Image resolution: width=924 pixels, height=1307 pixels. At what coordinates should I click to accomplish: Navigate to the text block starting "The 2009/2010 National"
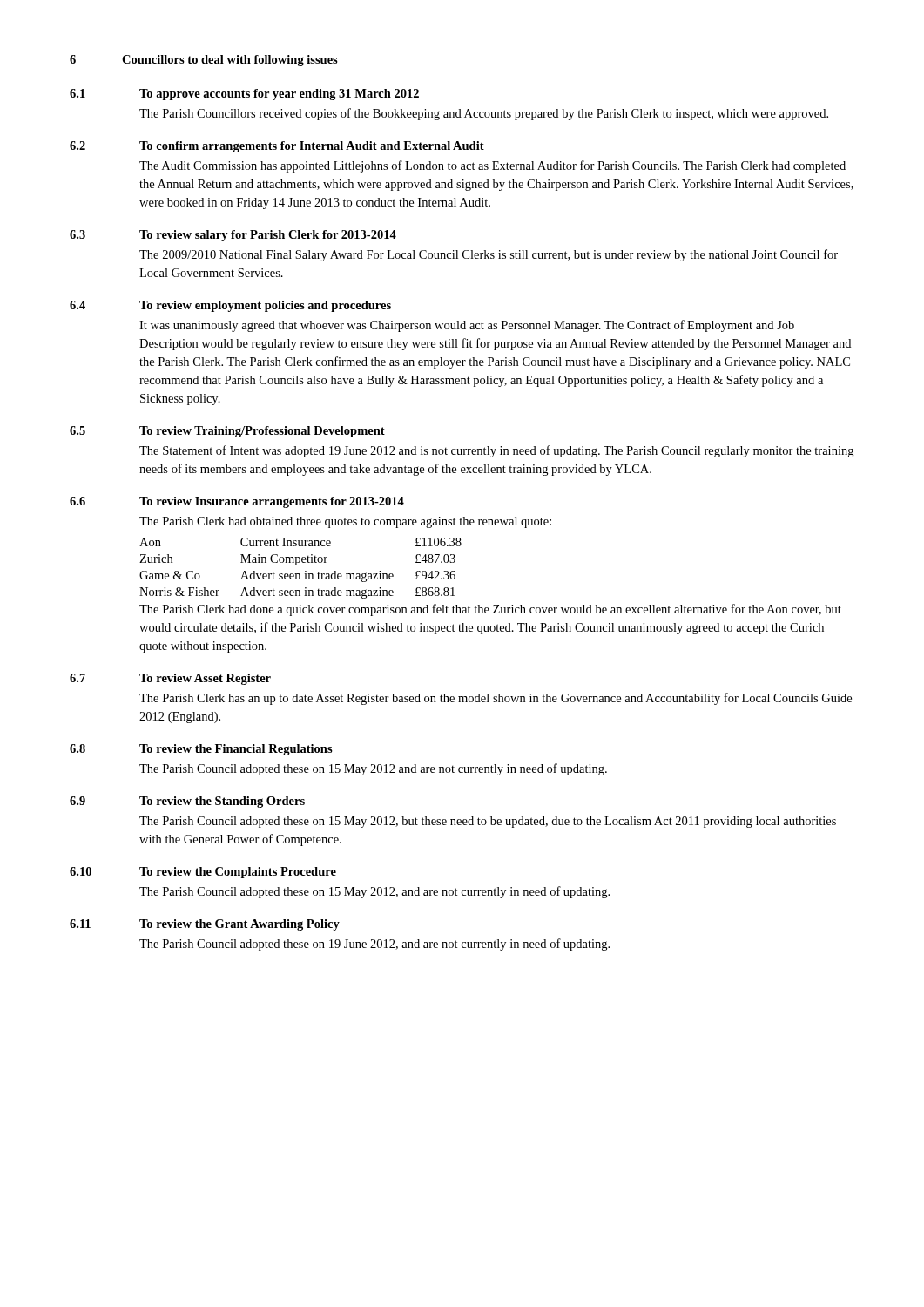click(489, 264)
